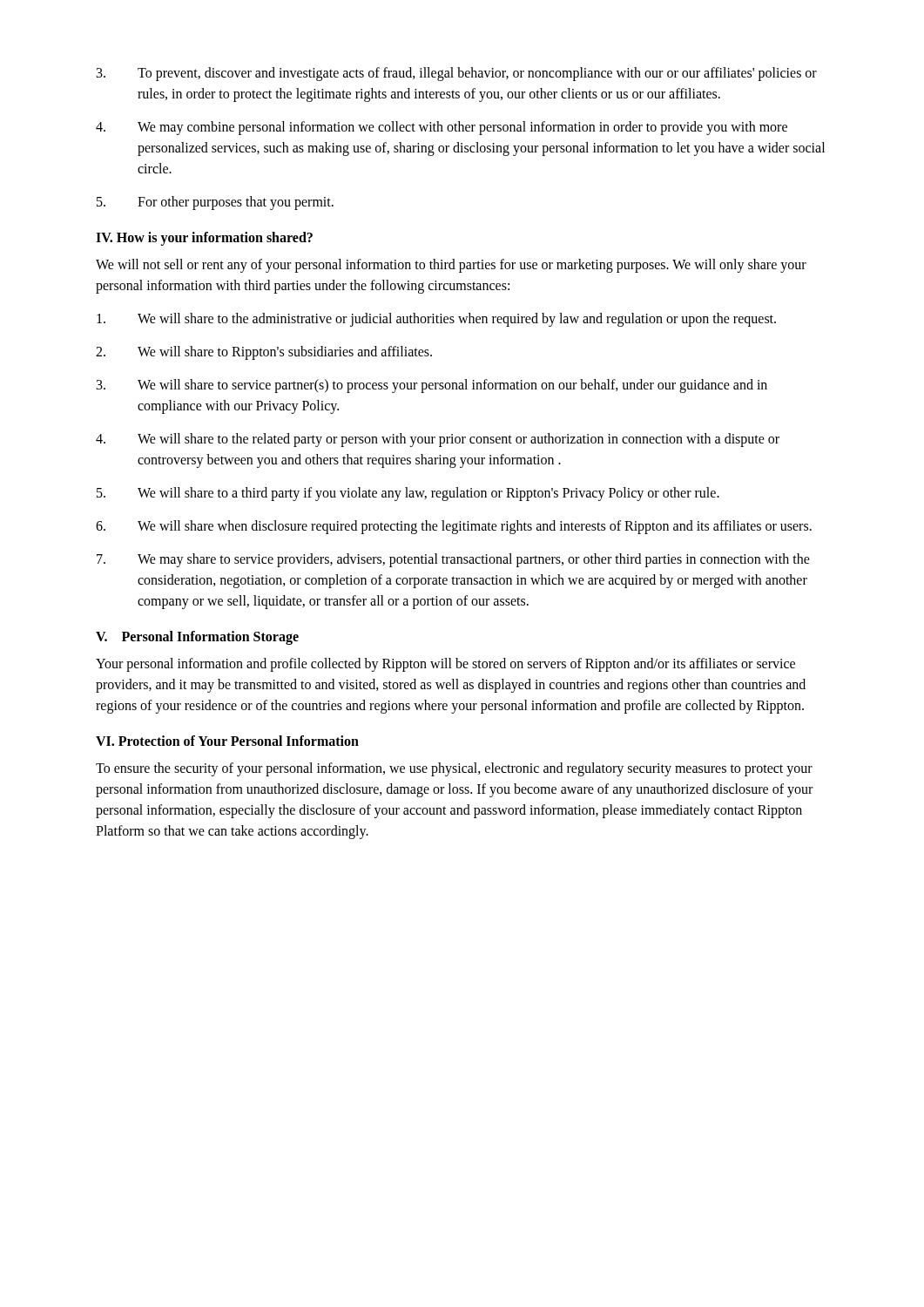The width and height of the screenshot is (924, 1307).
Task: Find the text starting "4. We will share to"
Action: coord(462,450)
